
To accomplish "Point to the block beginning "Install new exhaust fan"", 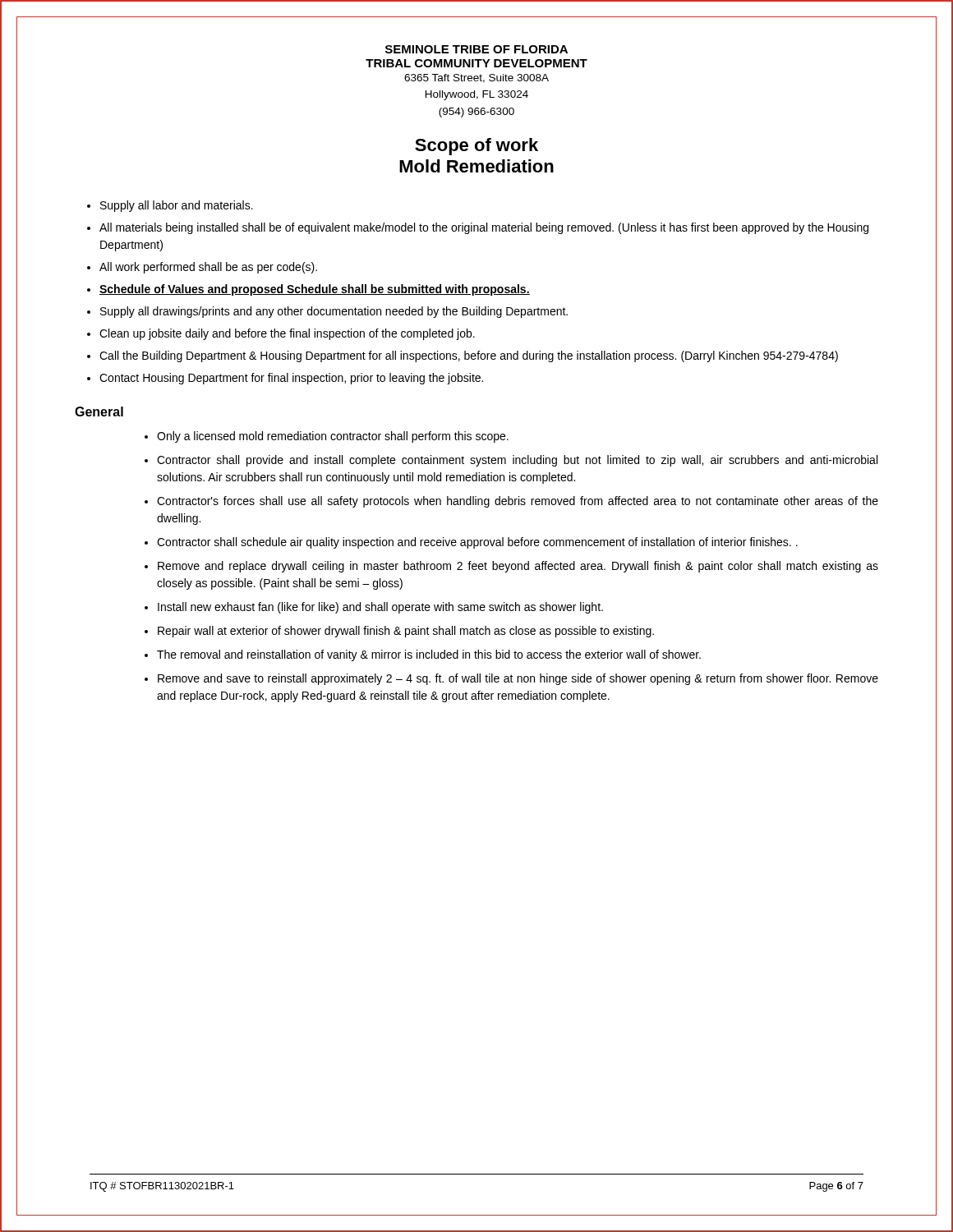I will [380, 607].
